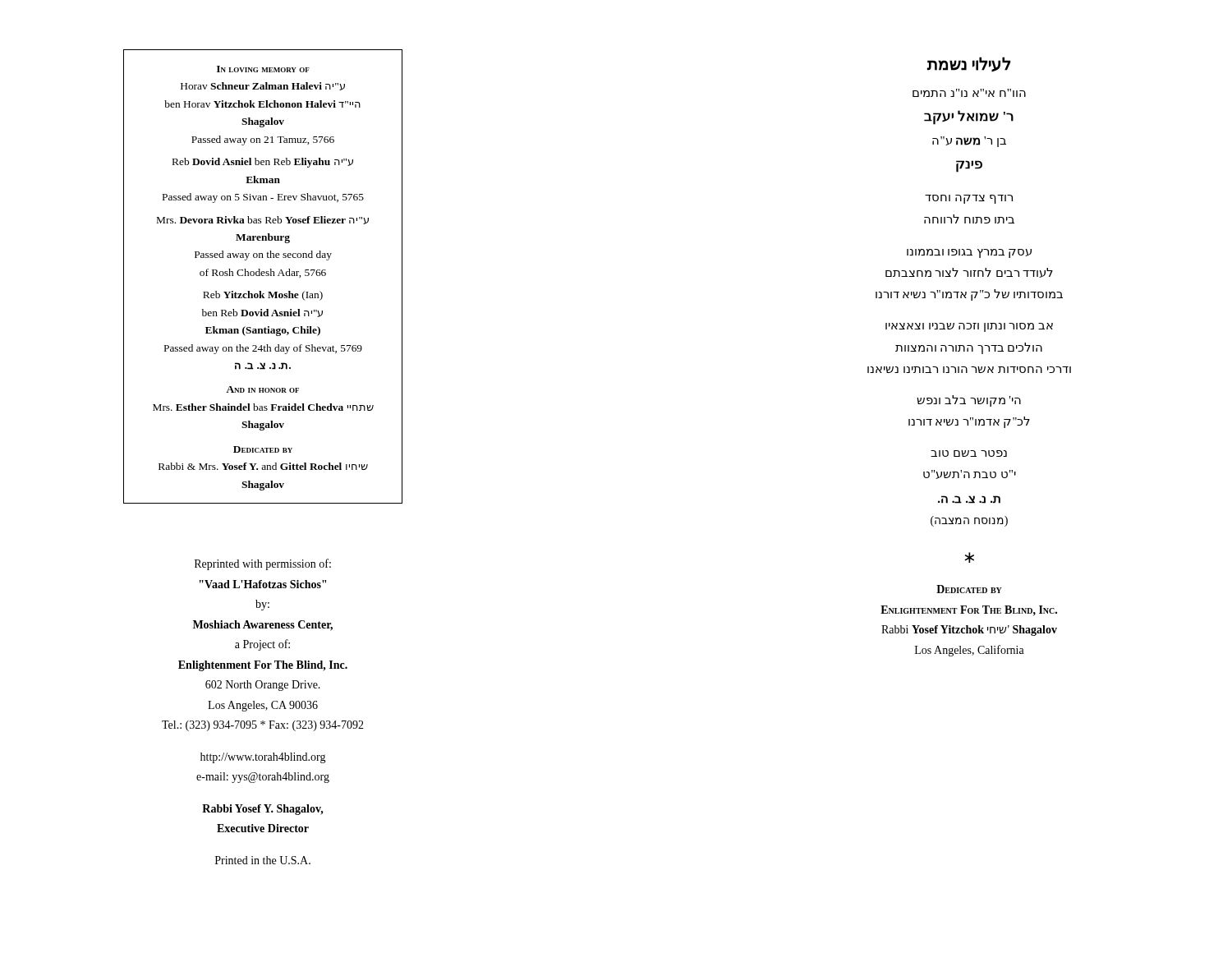
Task: Click on the text block with the text "לעילוי נשמת הוו"ח אי"א"
Action: point(969,311)
